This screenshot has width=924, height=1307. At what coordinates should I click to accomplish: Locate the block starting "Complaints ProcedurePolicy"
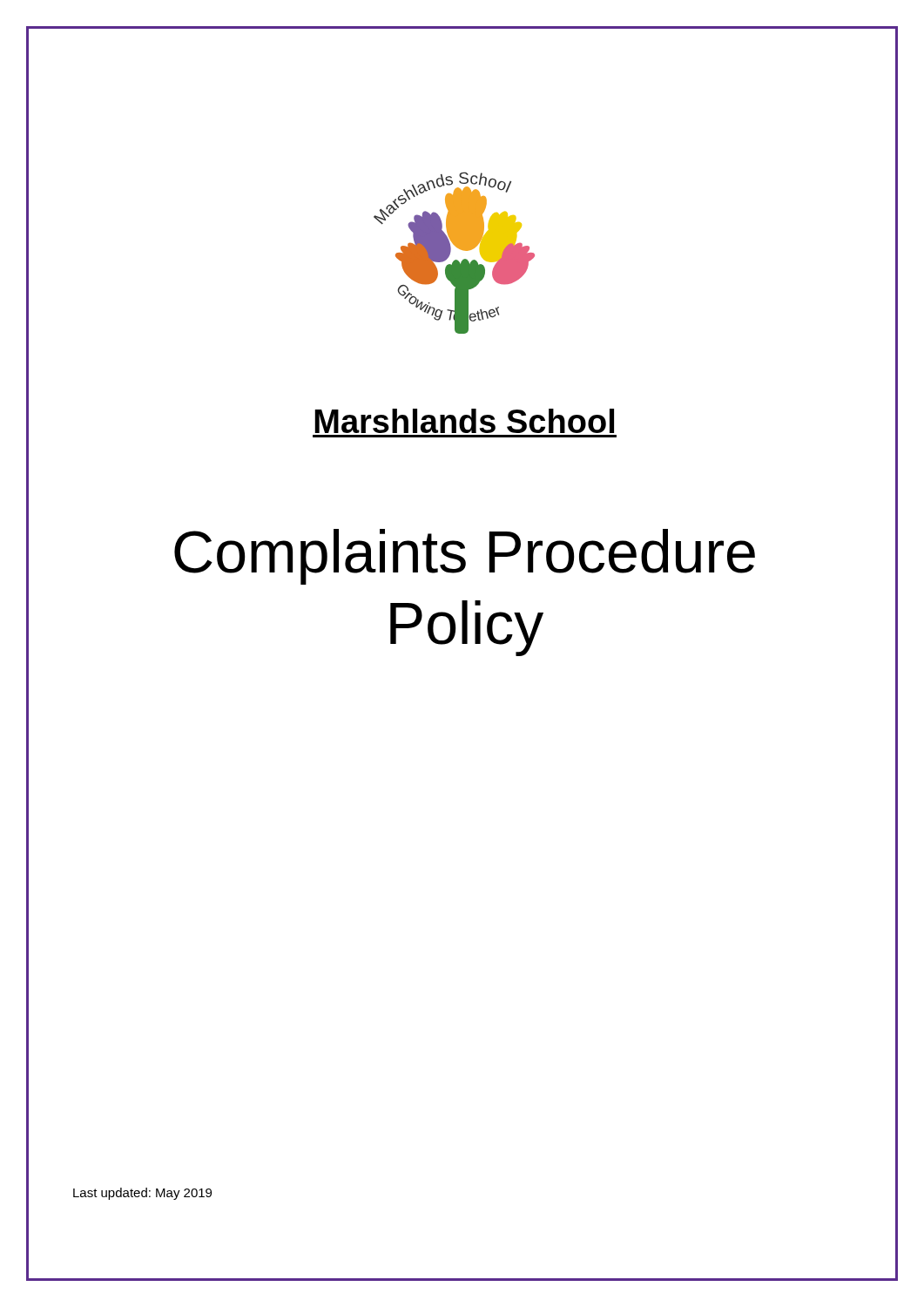click(465, 588)
